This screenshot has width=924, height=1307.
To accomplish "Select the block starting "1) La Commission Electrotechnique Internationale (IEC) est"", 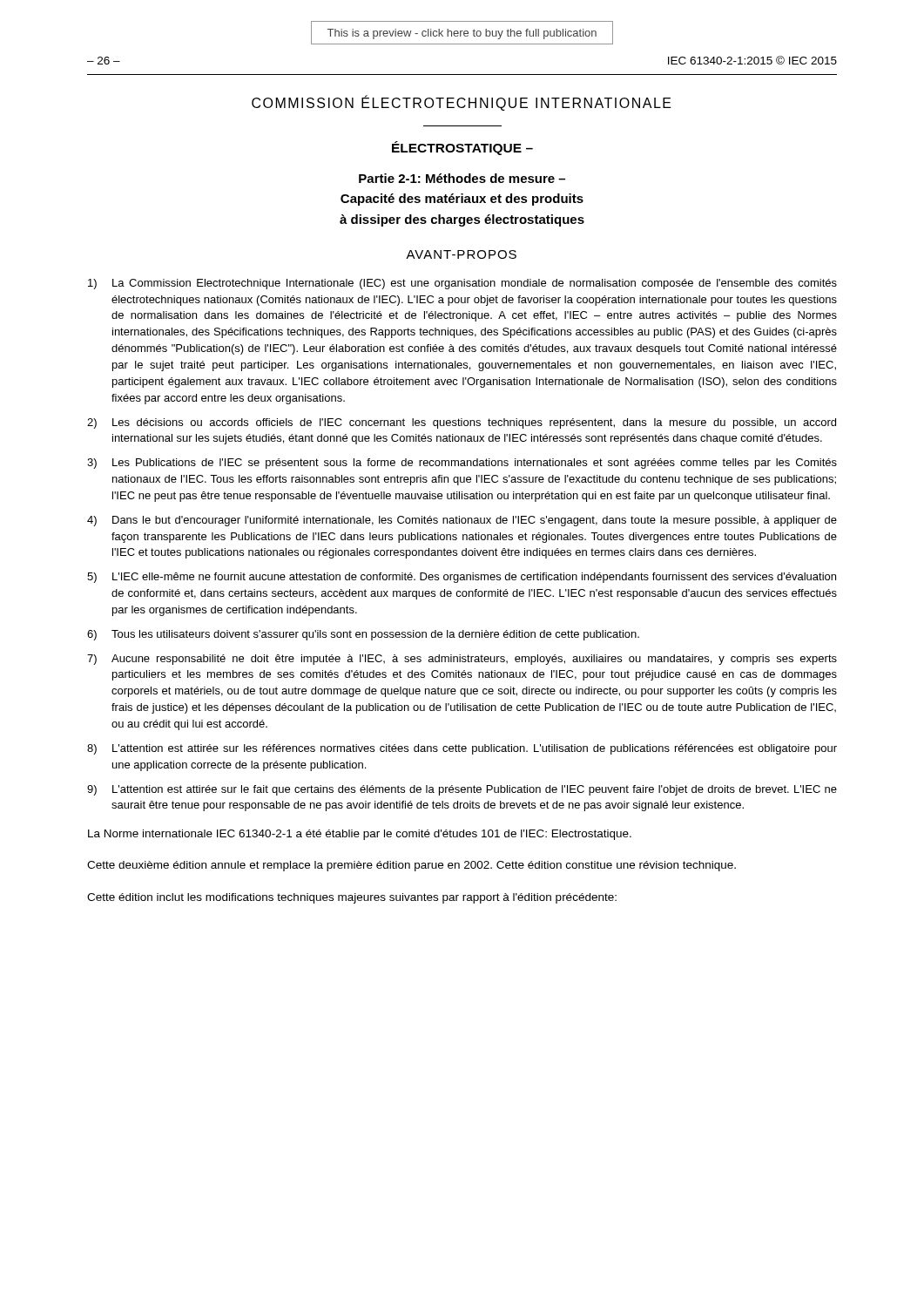I will pos(462,341).
